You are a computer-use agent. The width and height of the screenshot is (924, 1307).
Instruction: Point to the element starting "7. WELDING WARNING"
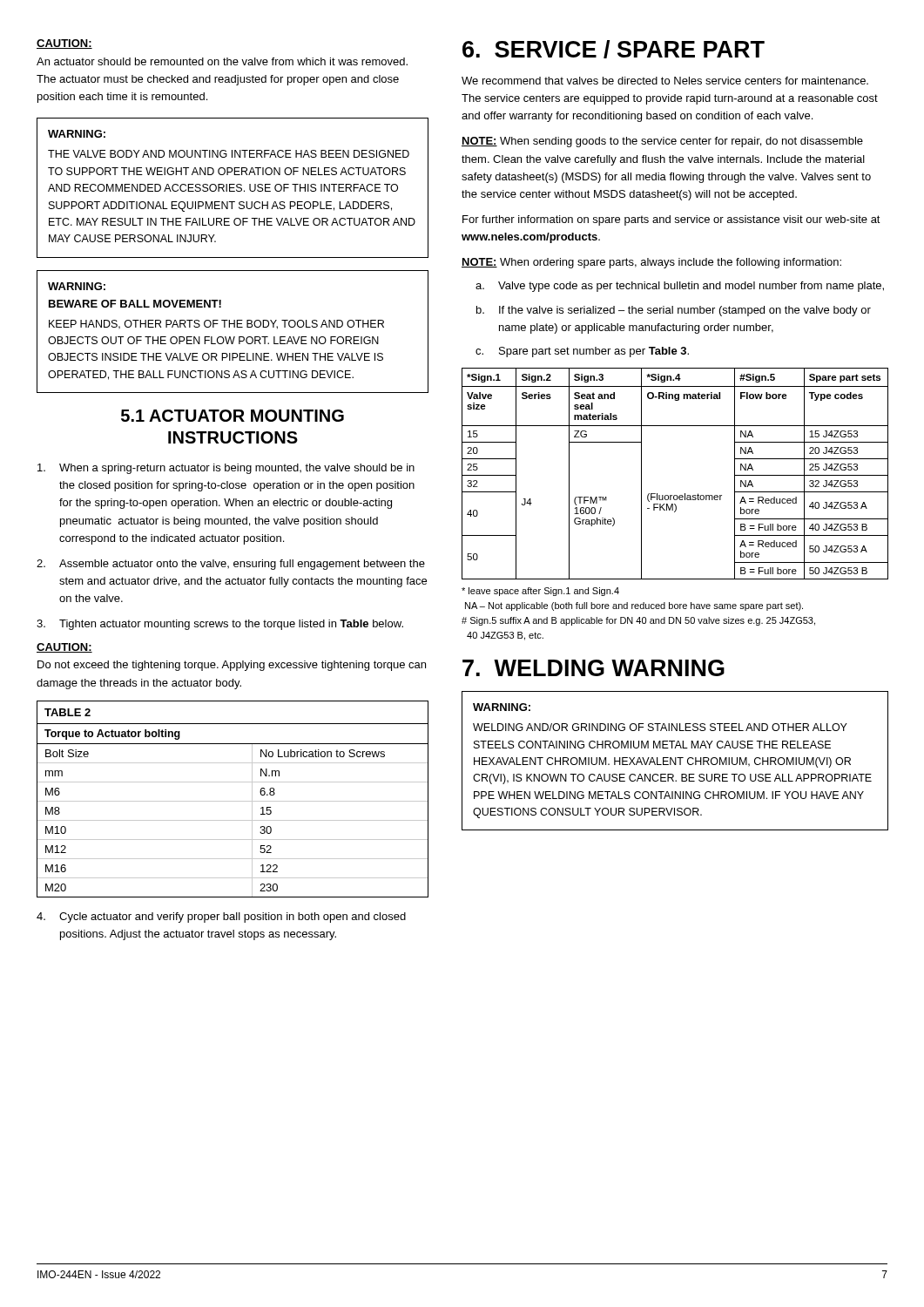pyautogui.click(x=593, y=668)
